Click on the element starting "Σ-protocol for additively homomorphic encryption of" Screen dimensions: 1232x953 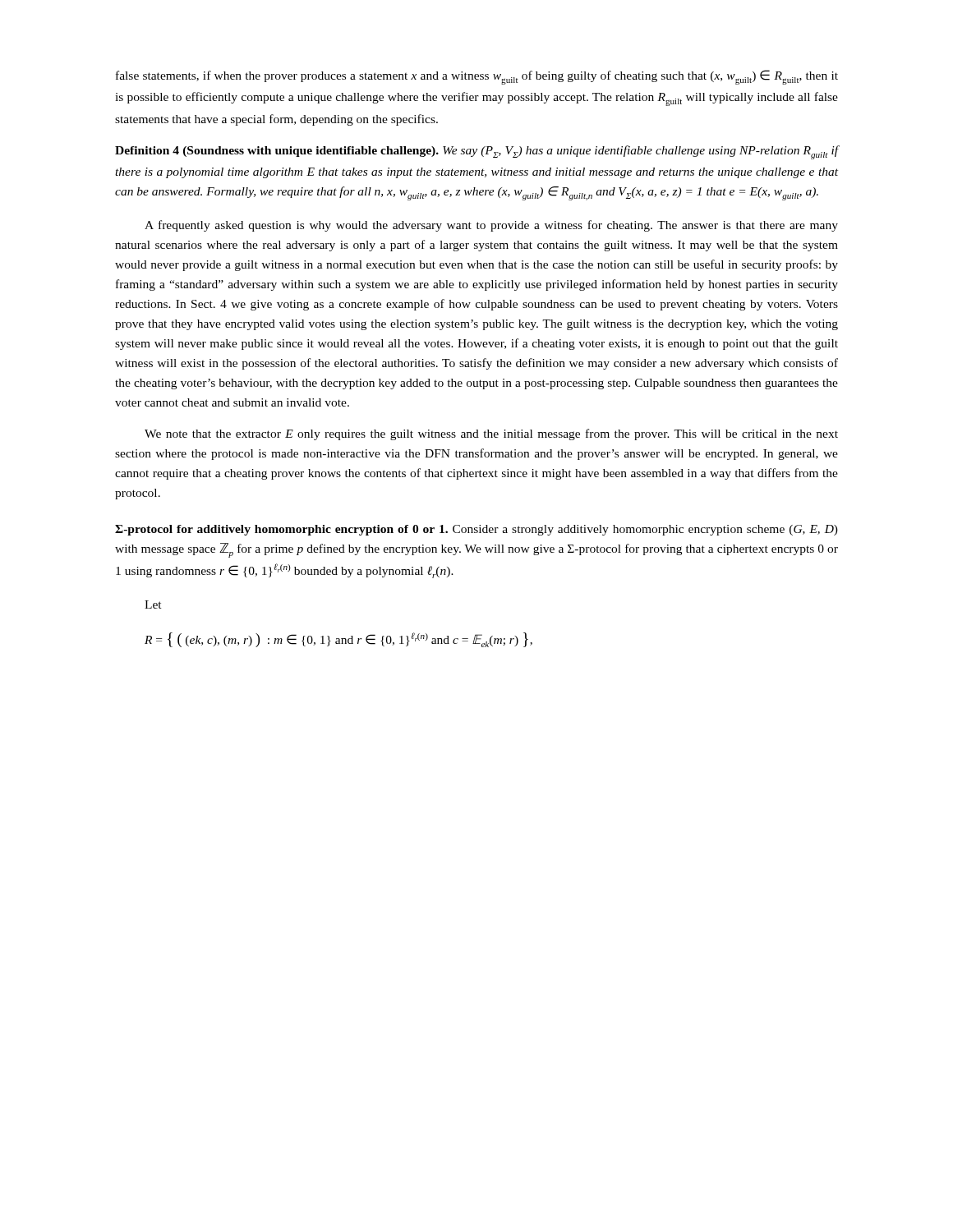click(476, 551)
